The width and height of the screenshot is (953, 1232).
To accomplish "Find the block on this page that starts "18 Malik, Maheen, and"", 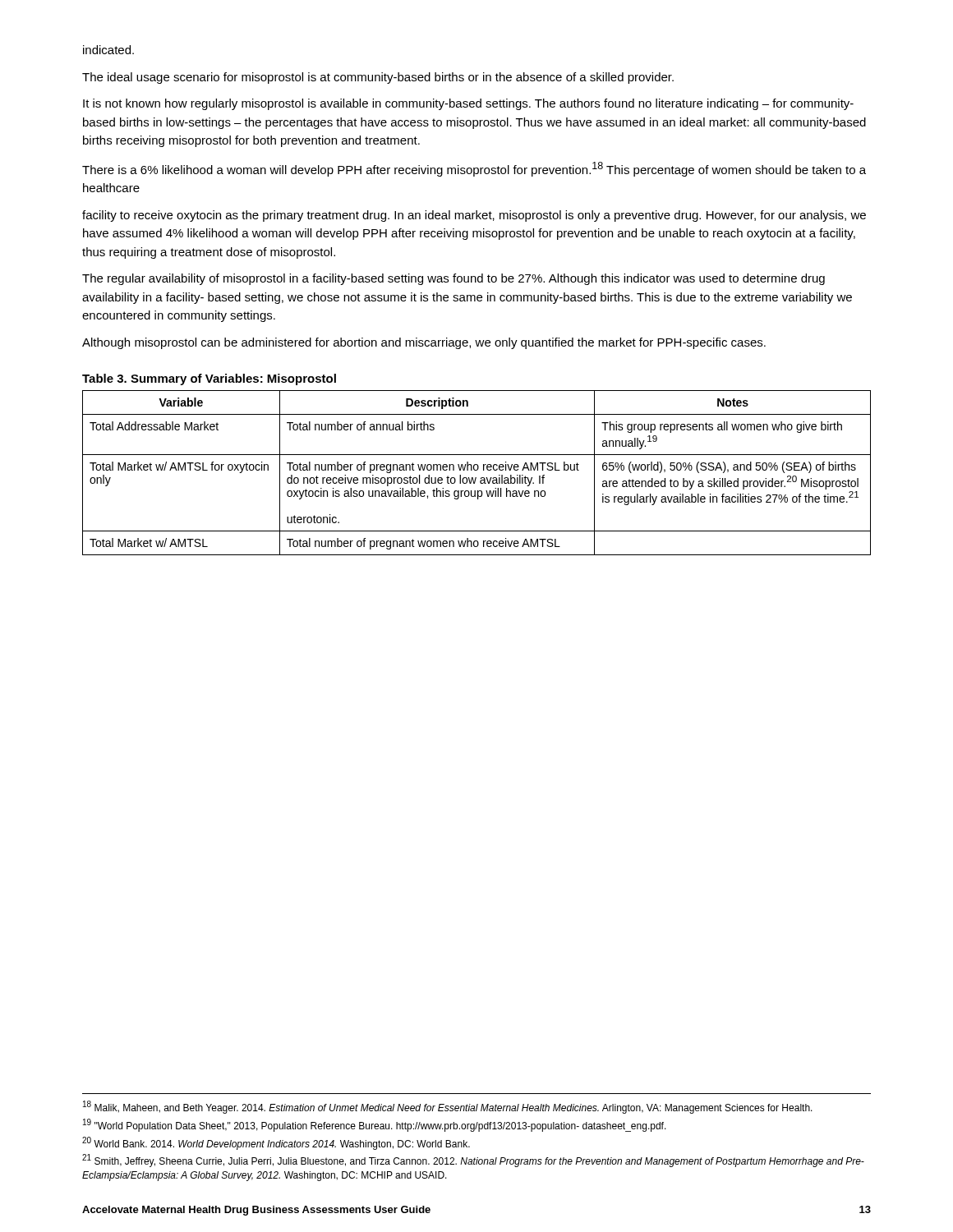I will (447, 1107).
